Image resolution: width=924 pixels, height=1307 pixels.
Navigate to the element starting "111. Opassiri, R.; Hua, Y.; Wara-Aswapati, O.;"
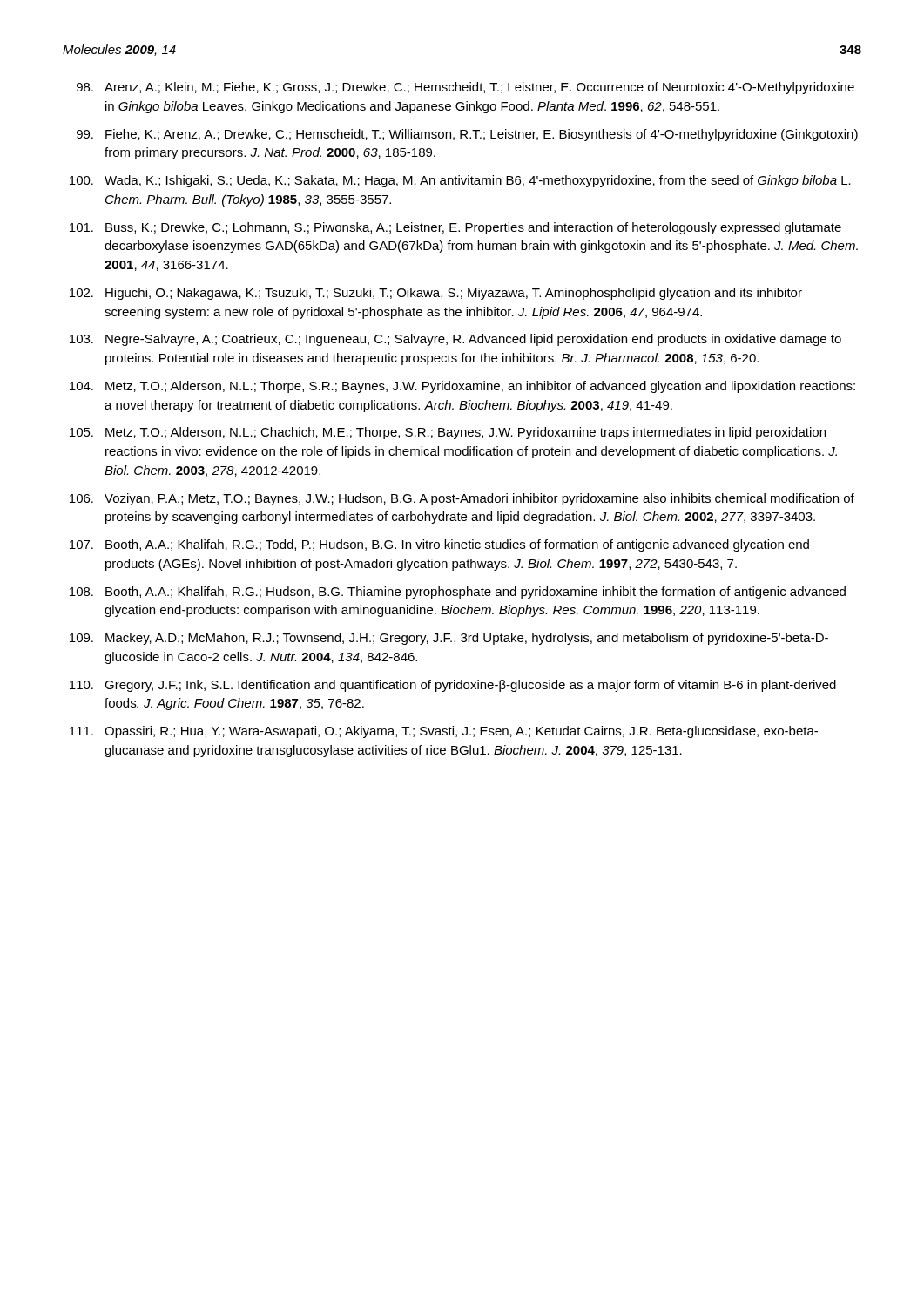click(462, 740)
